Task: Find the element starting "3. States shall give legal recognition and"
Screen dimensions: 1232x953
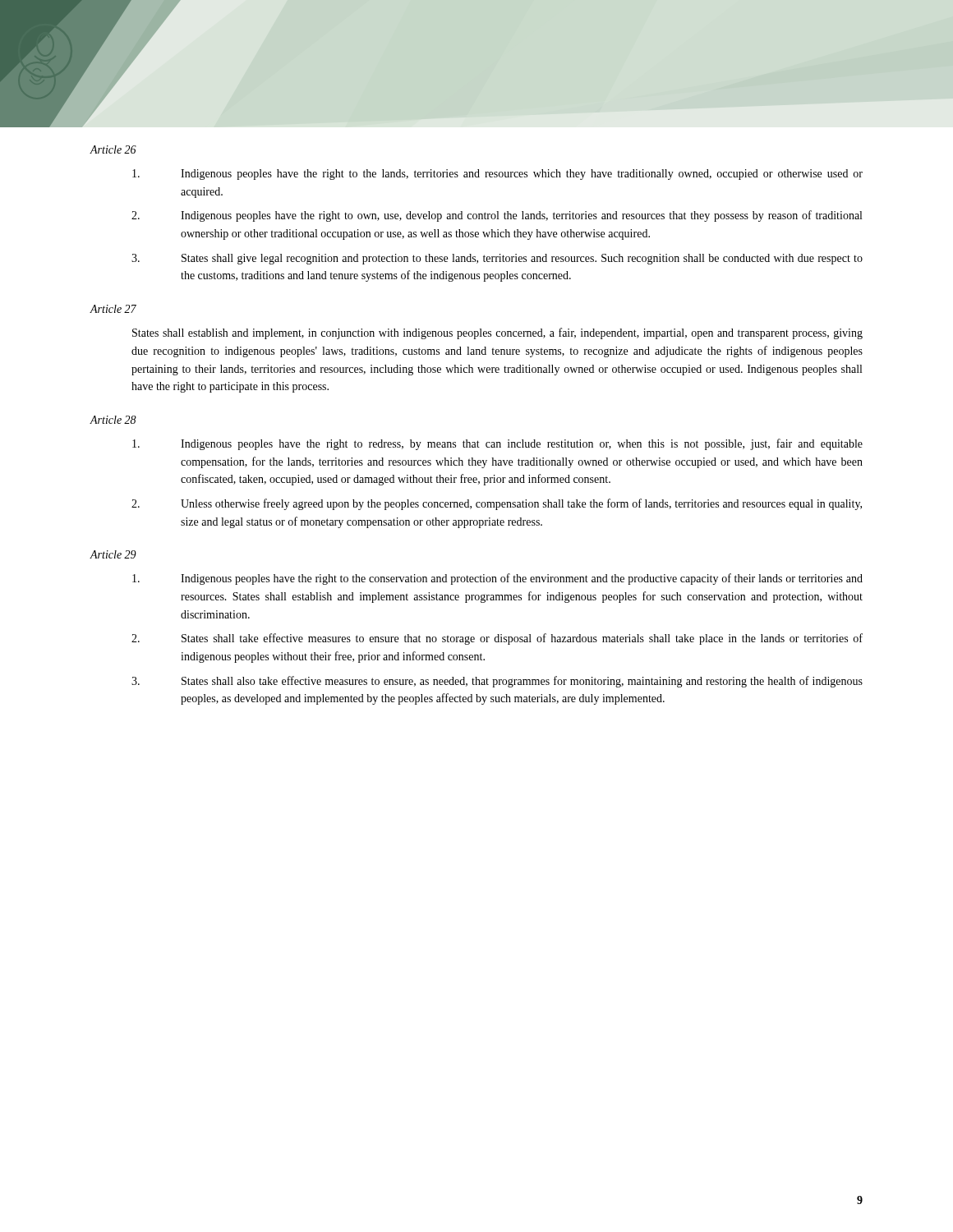Action: click(x=476, y=267)
